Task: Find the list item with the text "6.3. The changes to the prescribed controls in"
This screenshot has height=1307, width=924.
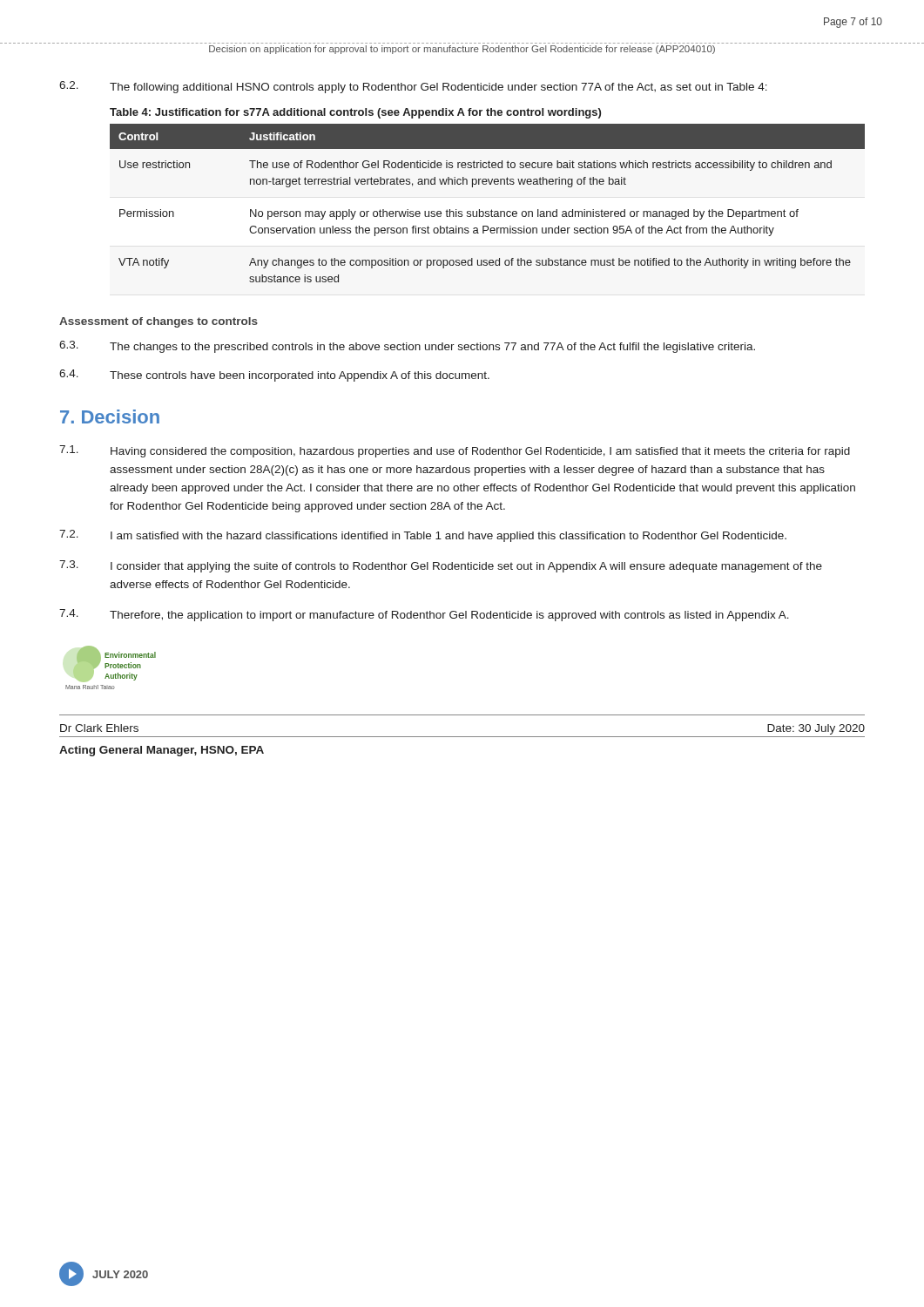Action: [462, 347]
